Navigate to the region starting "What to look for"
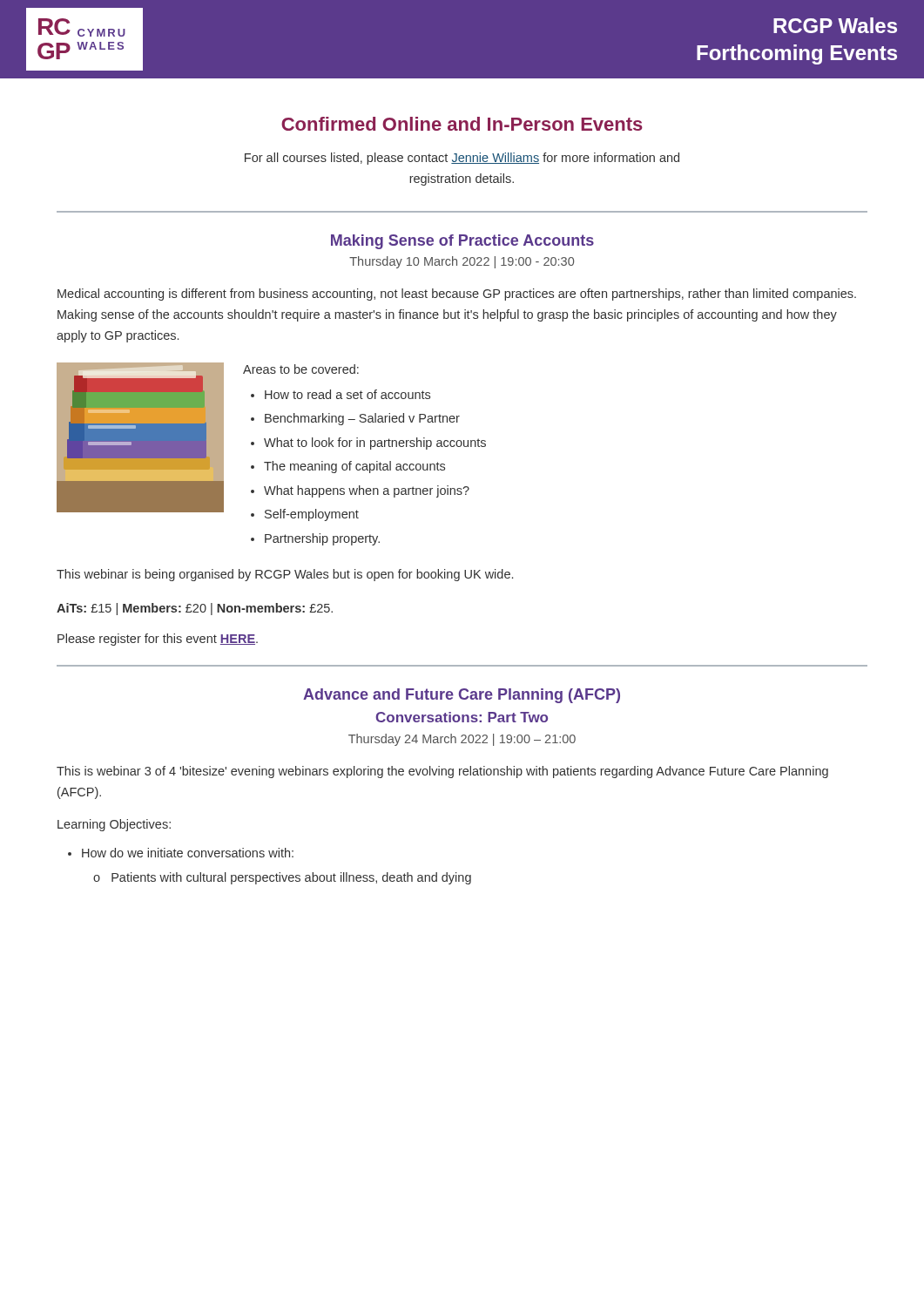 (x=375, y=442)
